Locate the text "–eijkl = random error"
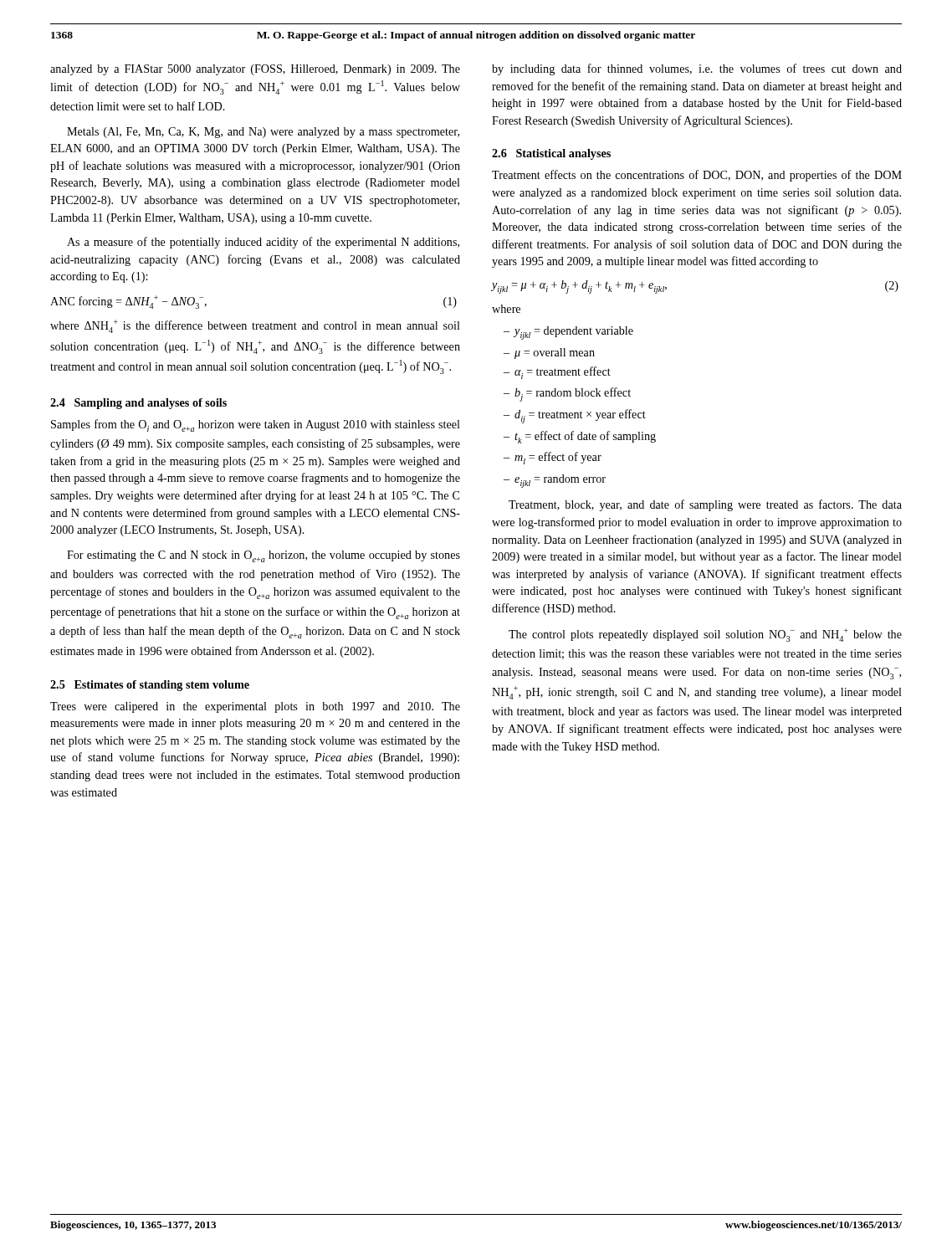This screenshot has width=952, height=1255. tap(555, 480)
